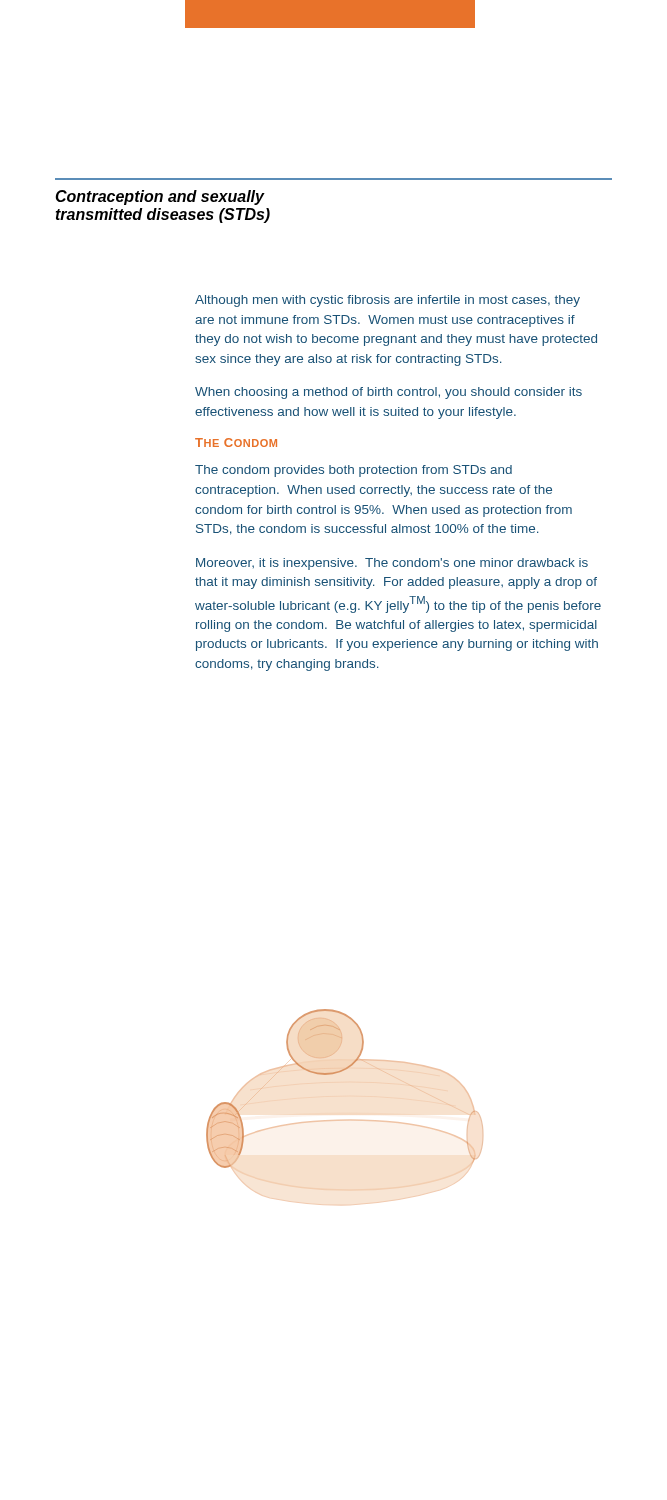Point to the region starting "THE CONDOM"
667x1500 pixels.
(236, 442)
